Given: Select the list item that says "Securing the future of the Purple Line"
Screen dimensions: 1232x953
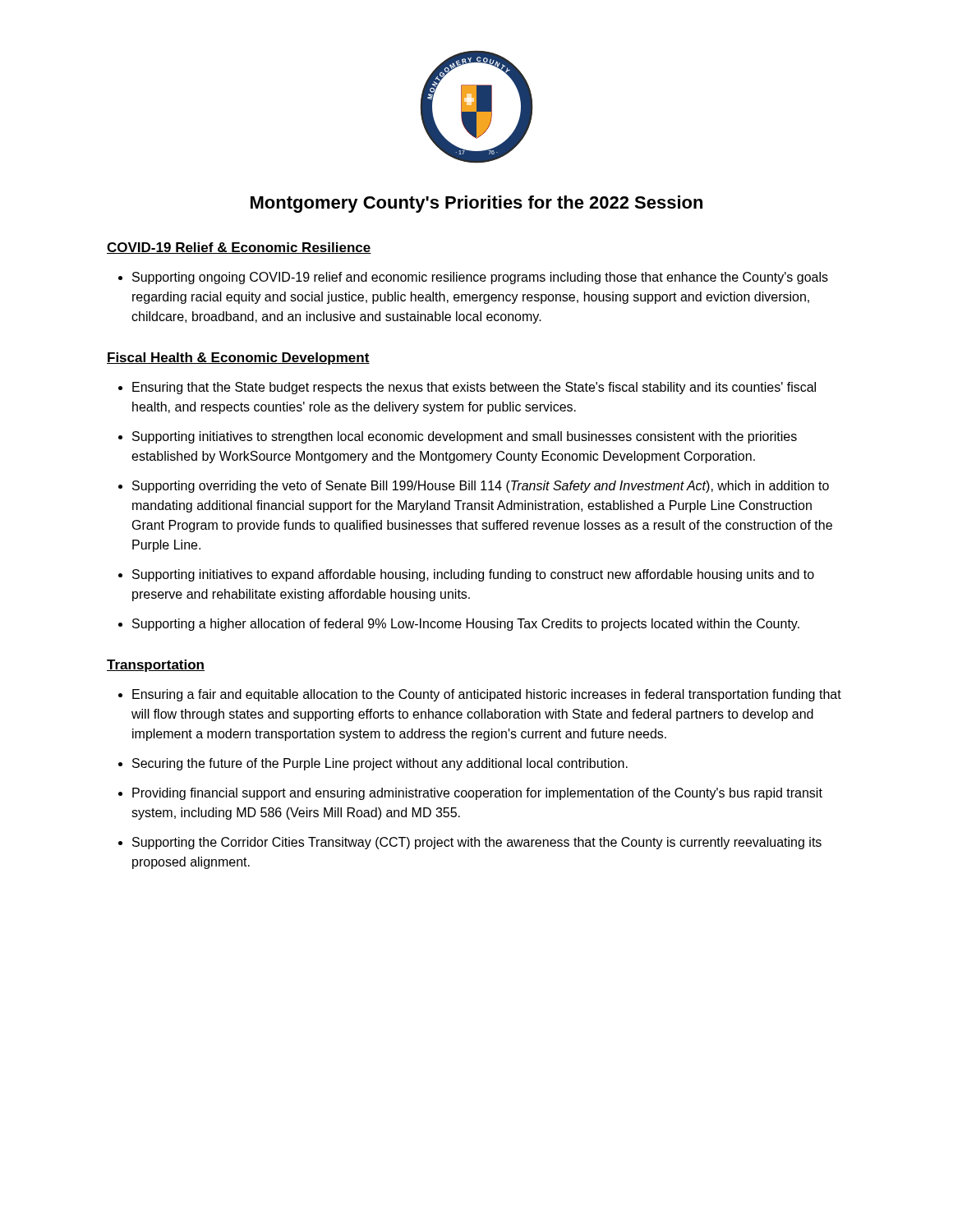Looking at the screenshot, I should (x=380, y=763).
